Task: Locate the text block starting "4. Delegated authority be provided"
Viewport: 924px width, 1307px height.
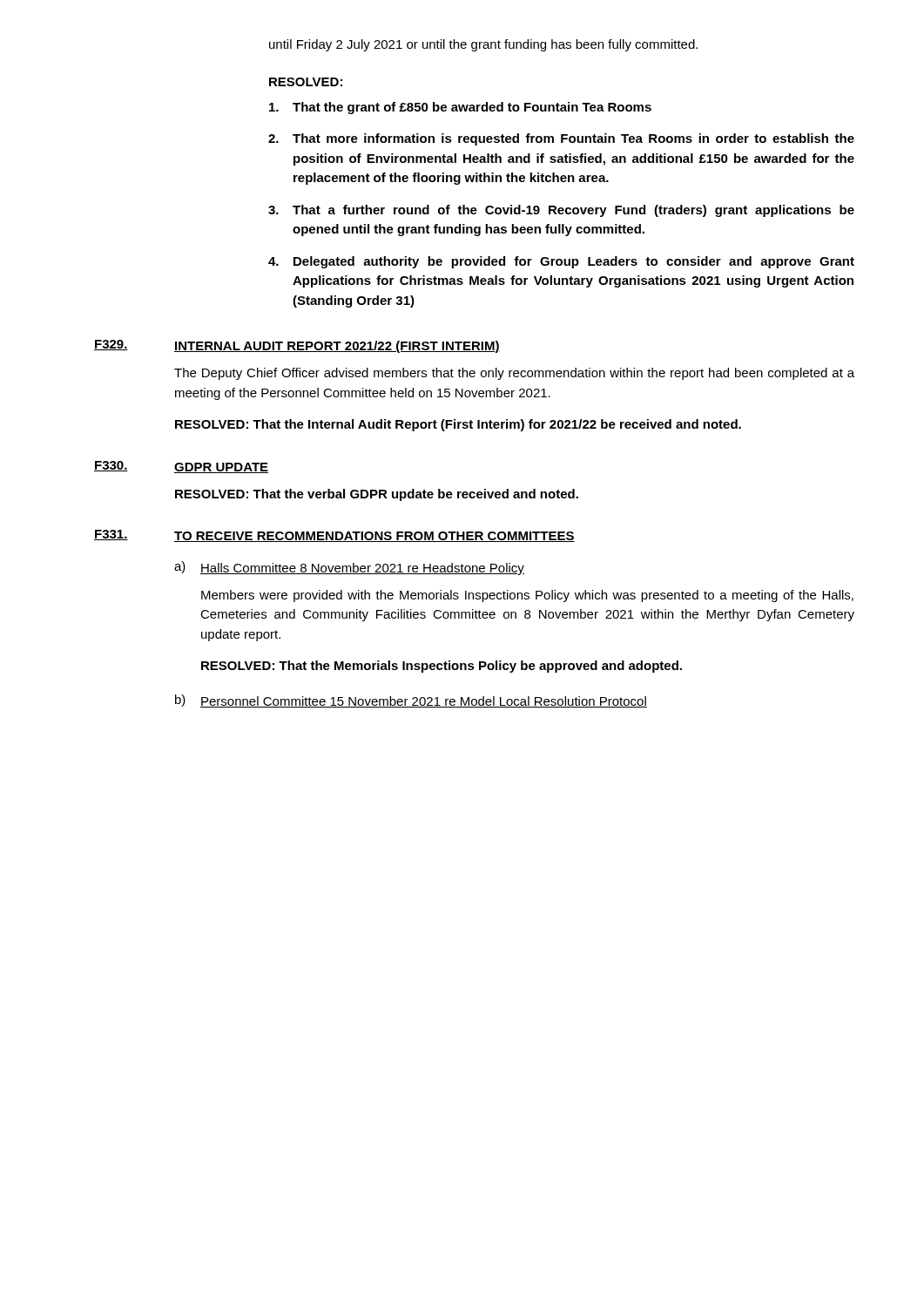Action: pyautogui.click(x=561, y=281)
